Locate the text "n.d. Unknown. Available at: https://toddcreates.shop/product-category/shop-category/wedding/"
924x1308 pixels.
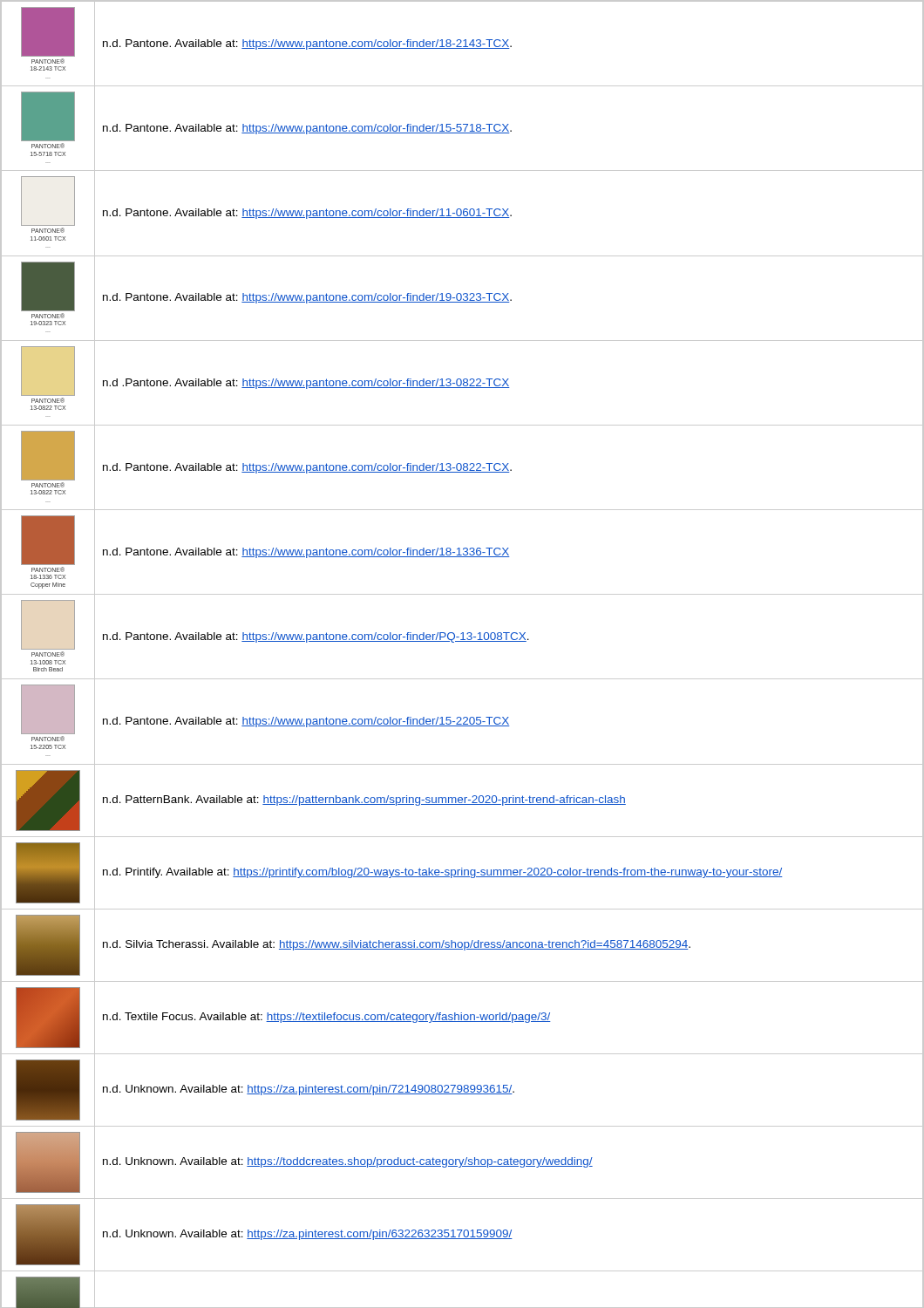347,1161
